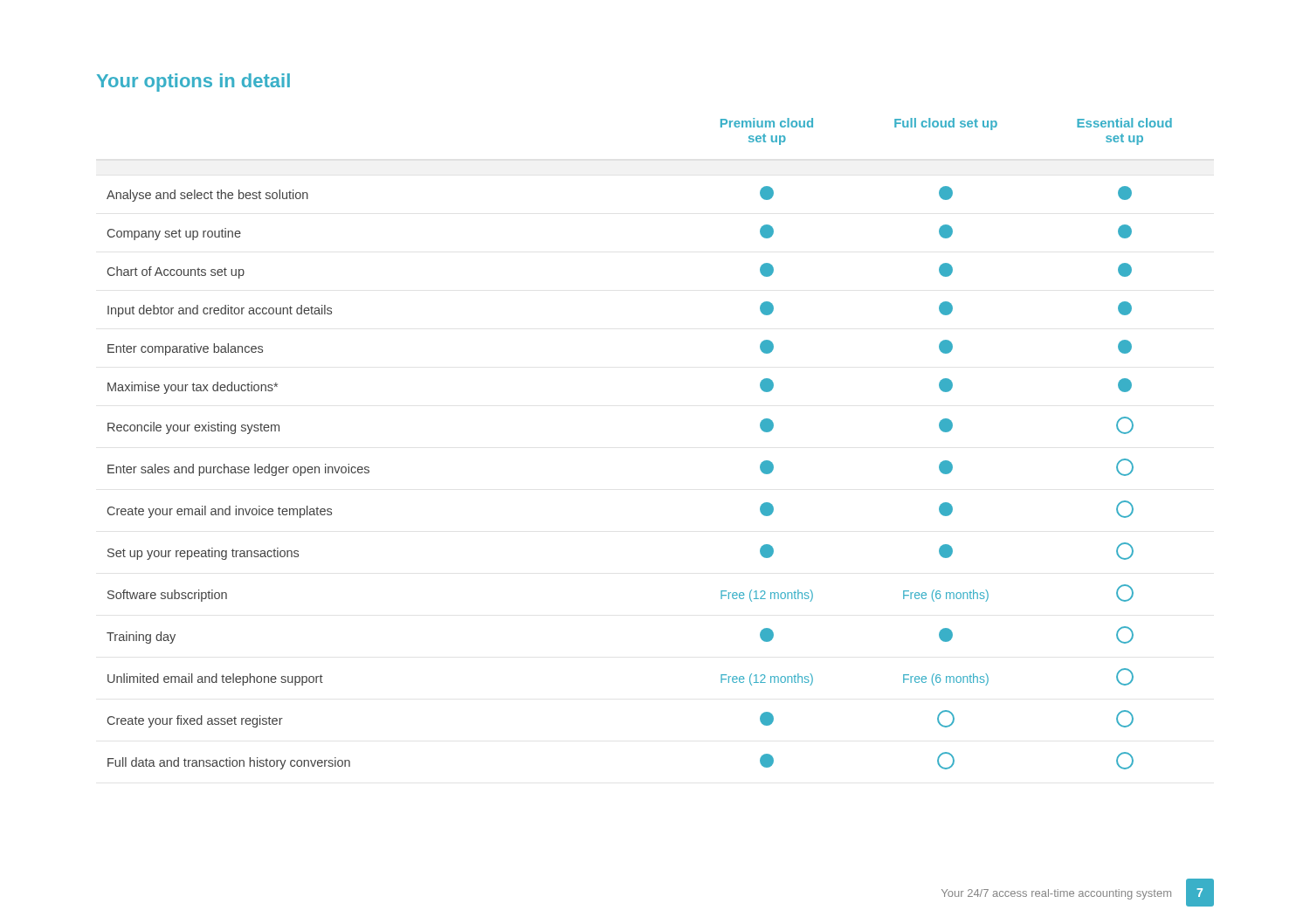Locate the table with the text "Free (6 months)"
Viewport: 1310px width, 924px height.
655,445
